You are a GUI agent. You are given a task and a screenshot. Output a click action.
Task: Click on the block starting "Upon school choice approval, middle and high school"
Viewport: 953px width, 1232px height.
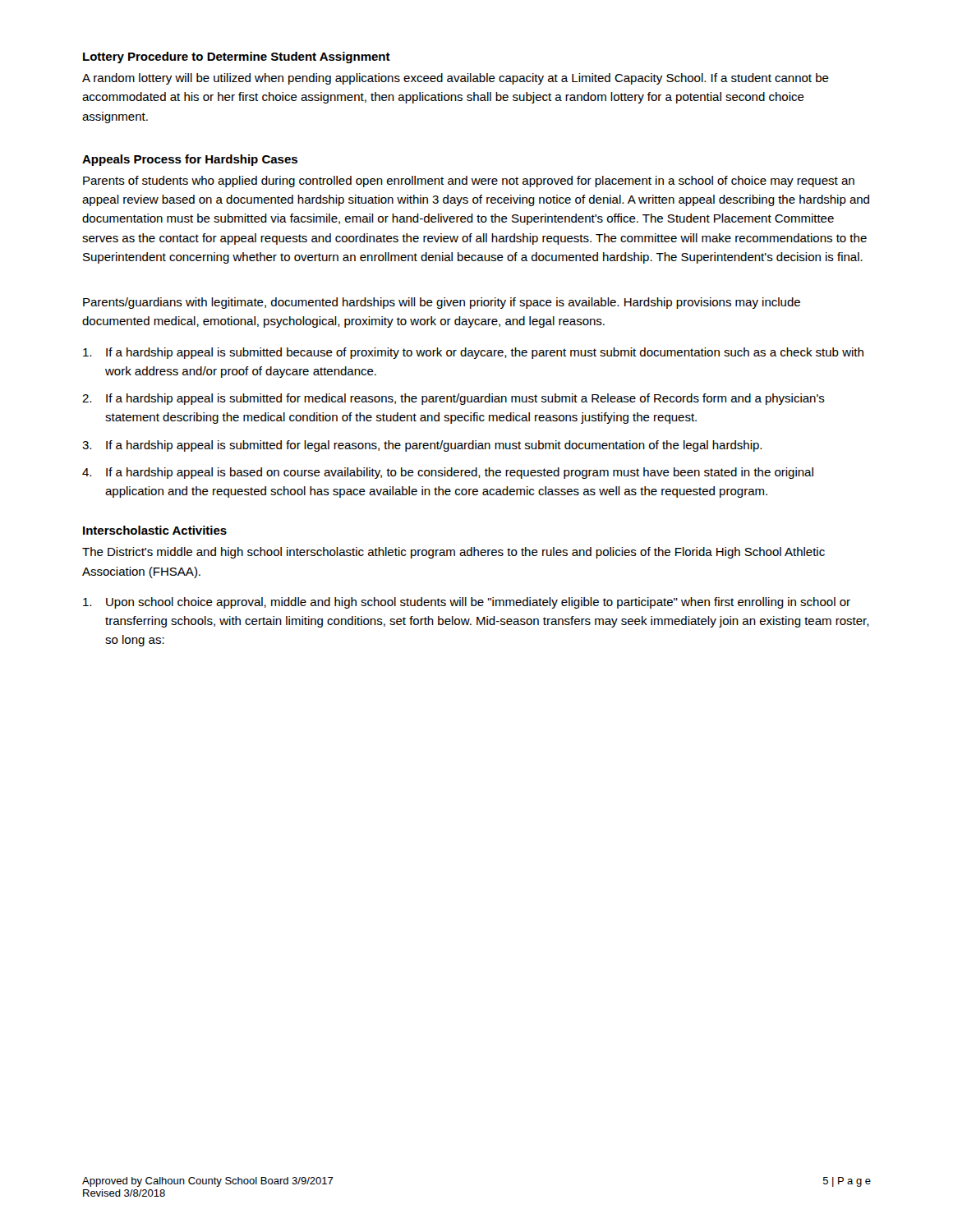476,621
